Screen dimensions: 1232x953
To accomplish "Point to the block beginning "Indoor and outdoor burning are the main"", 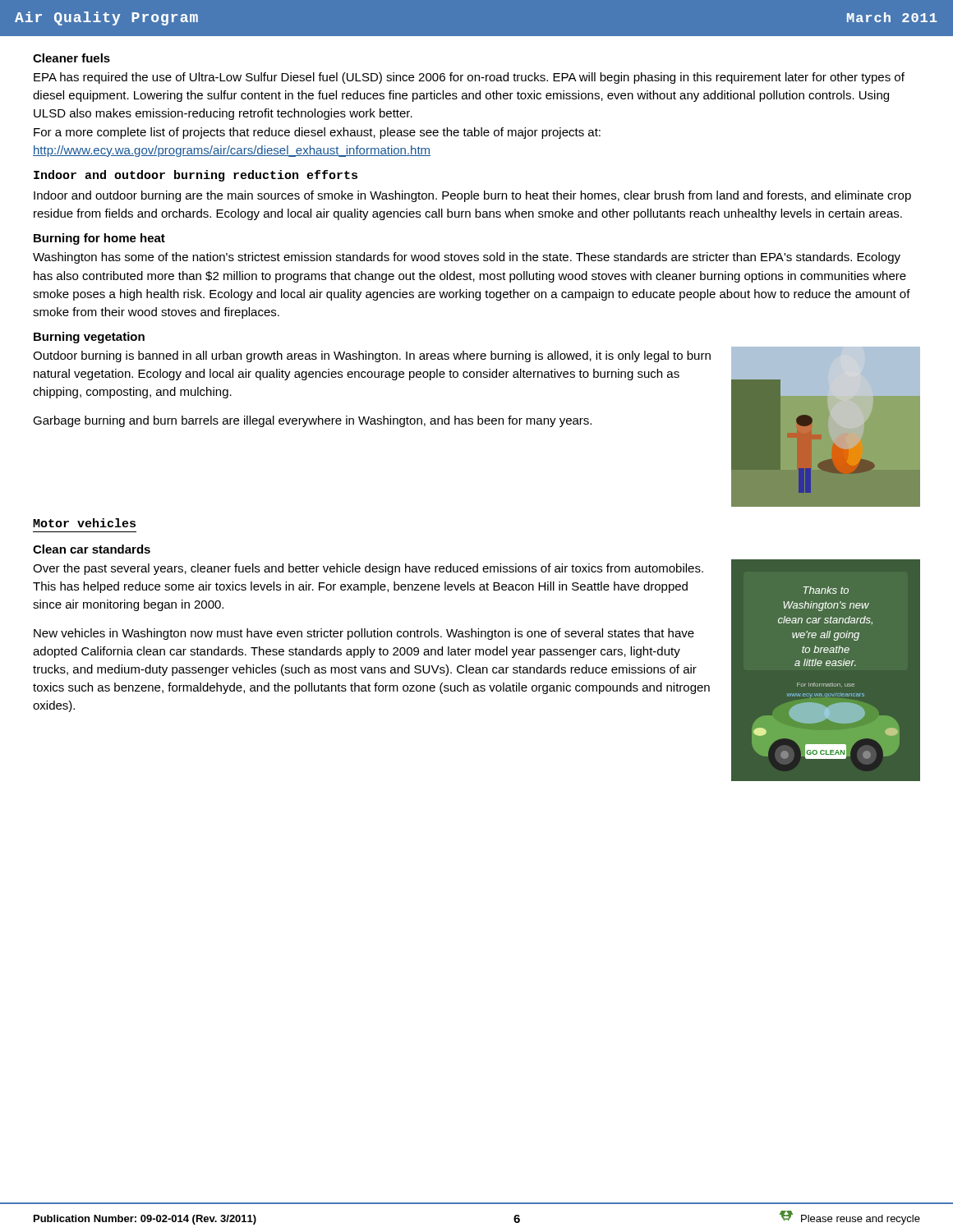I will (472, 204).
